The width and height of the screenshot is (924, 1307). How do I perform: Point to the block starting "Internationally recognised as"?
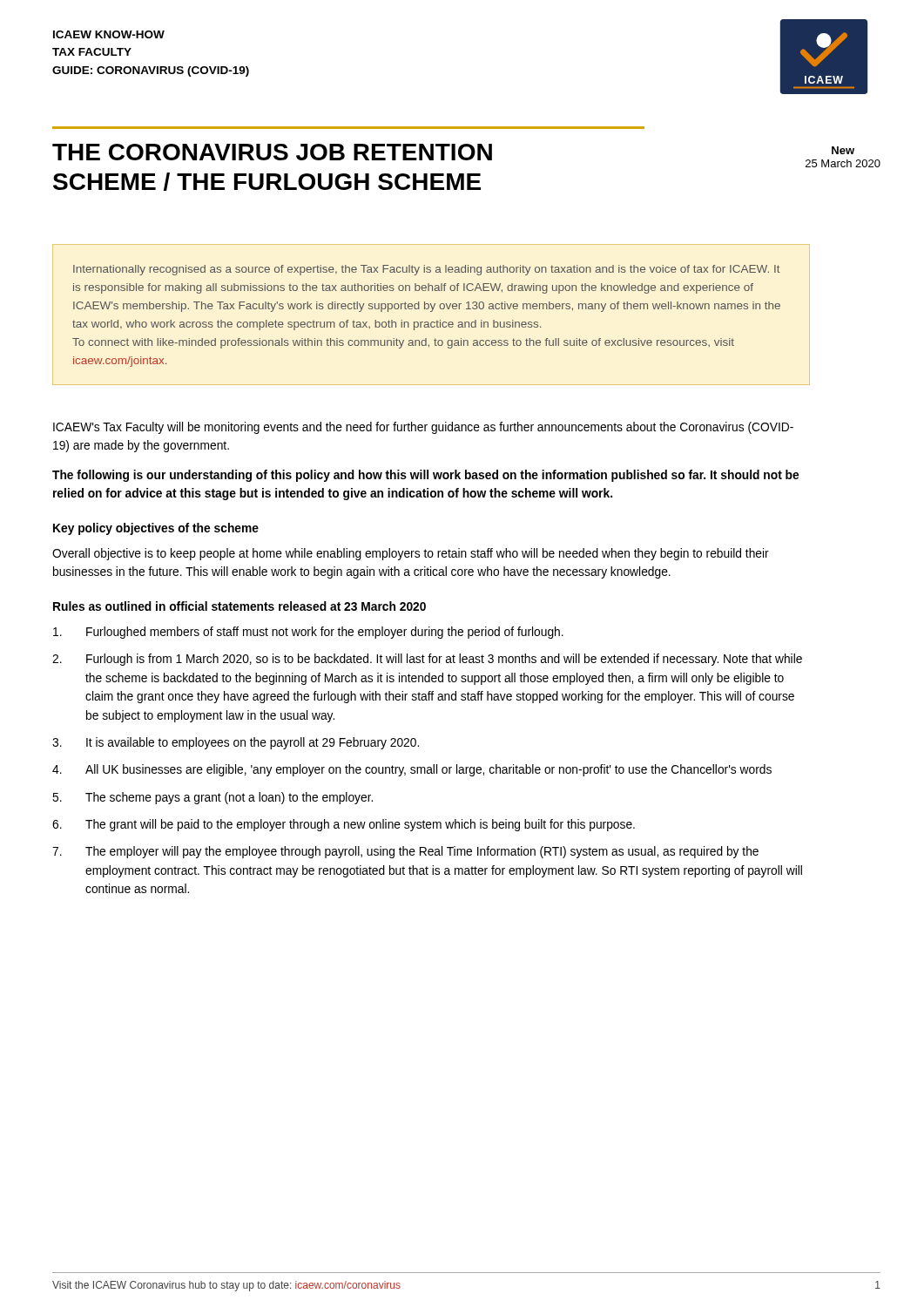[x=426, y=314]
